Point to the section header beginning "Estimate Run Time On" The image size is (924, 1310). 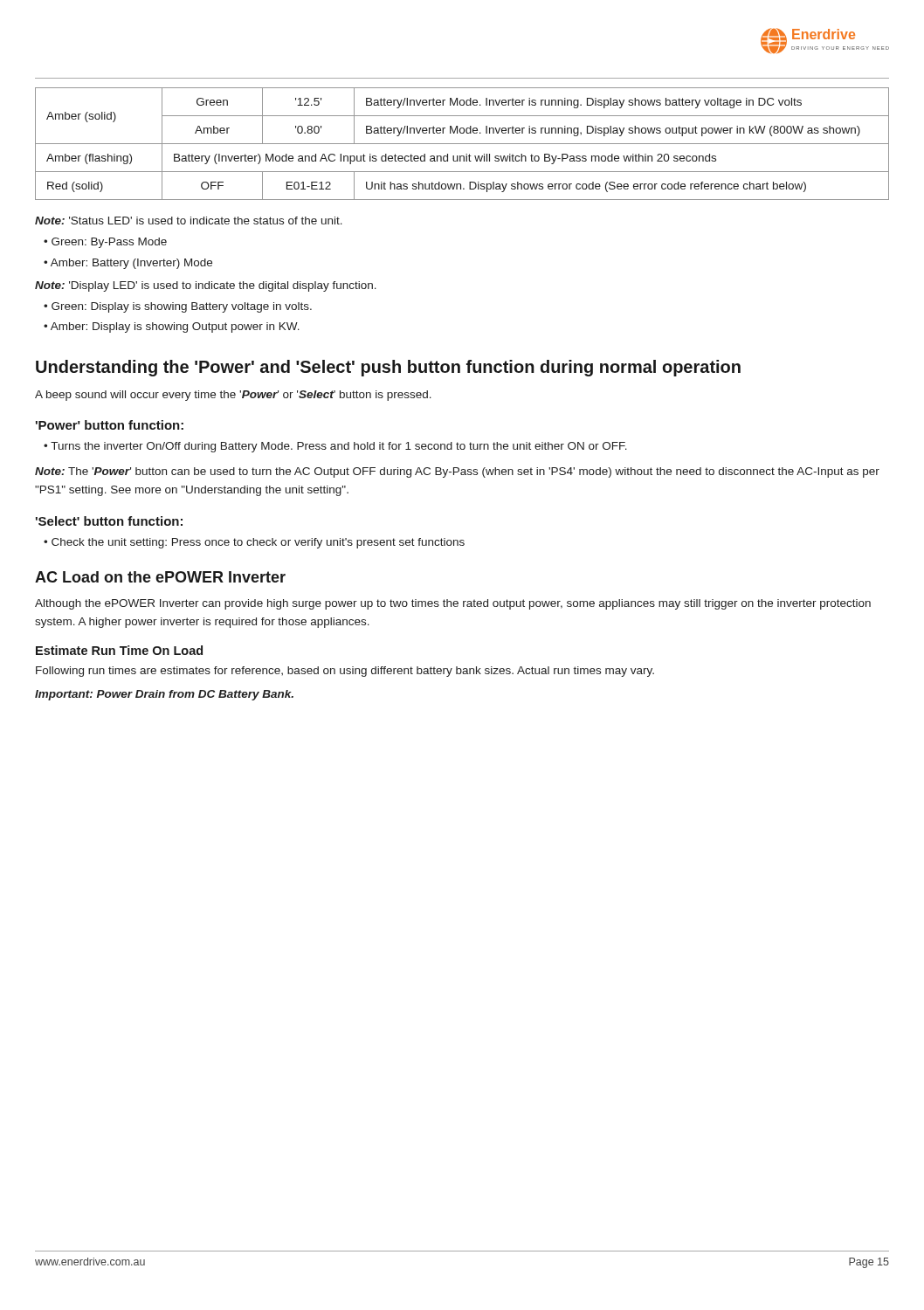coord(119,651)
